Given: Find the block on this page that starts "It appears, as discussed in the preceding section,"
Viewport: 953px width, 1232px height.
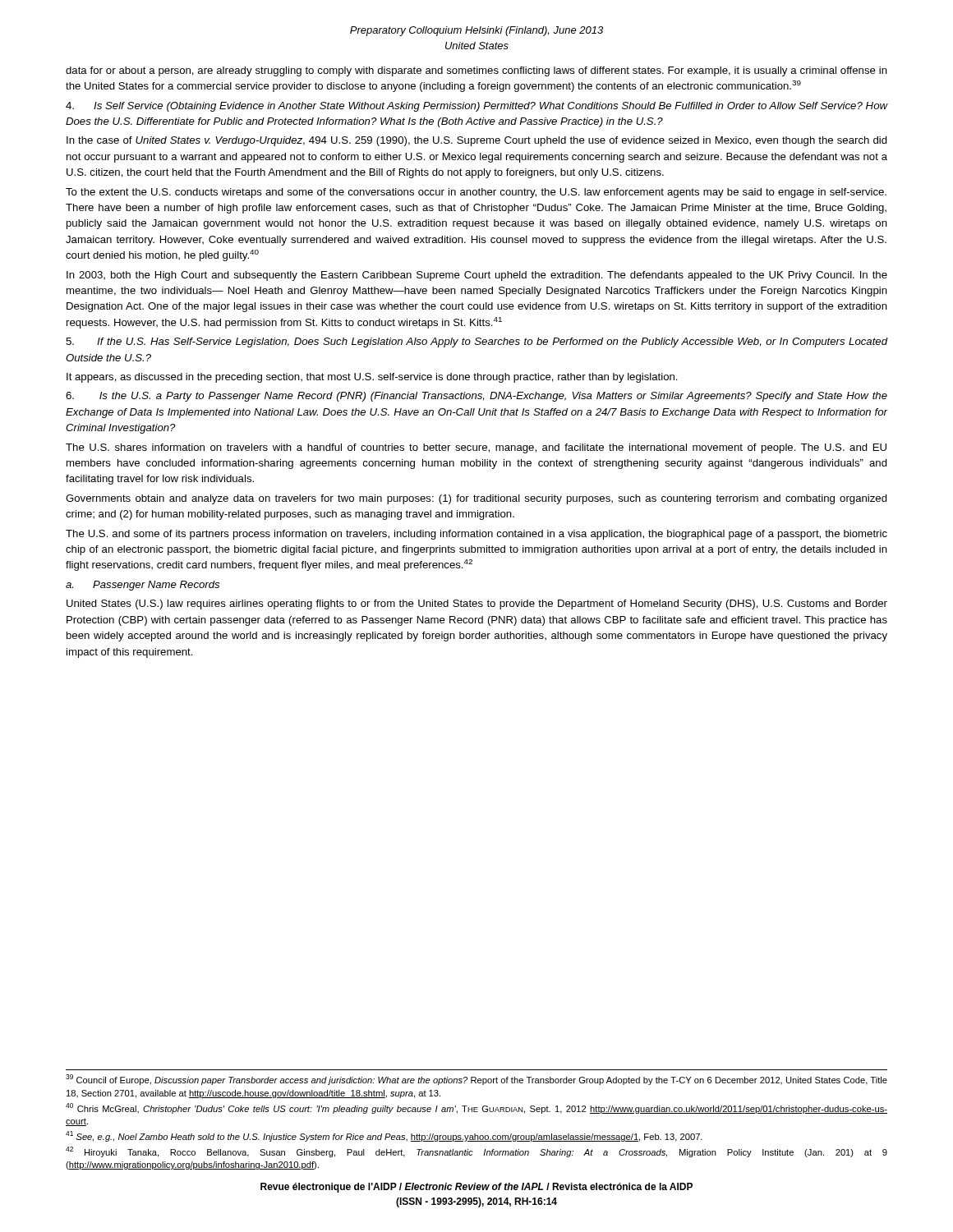Looking at the screenshot, I should pos(372,377).
